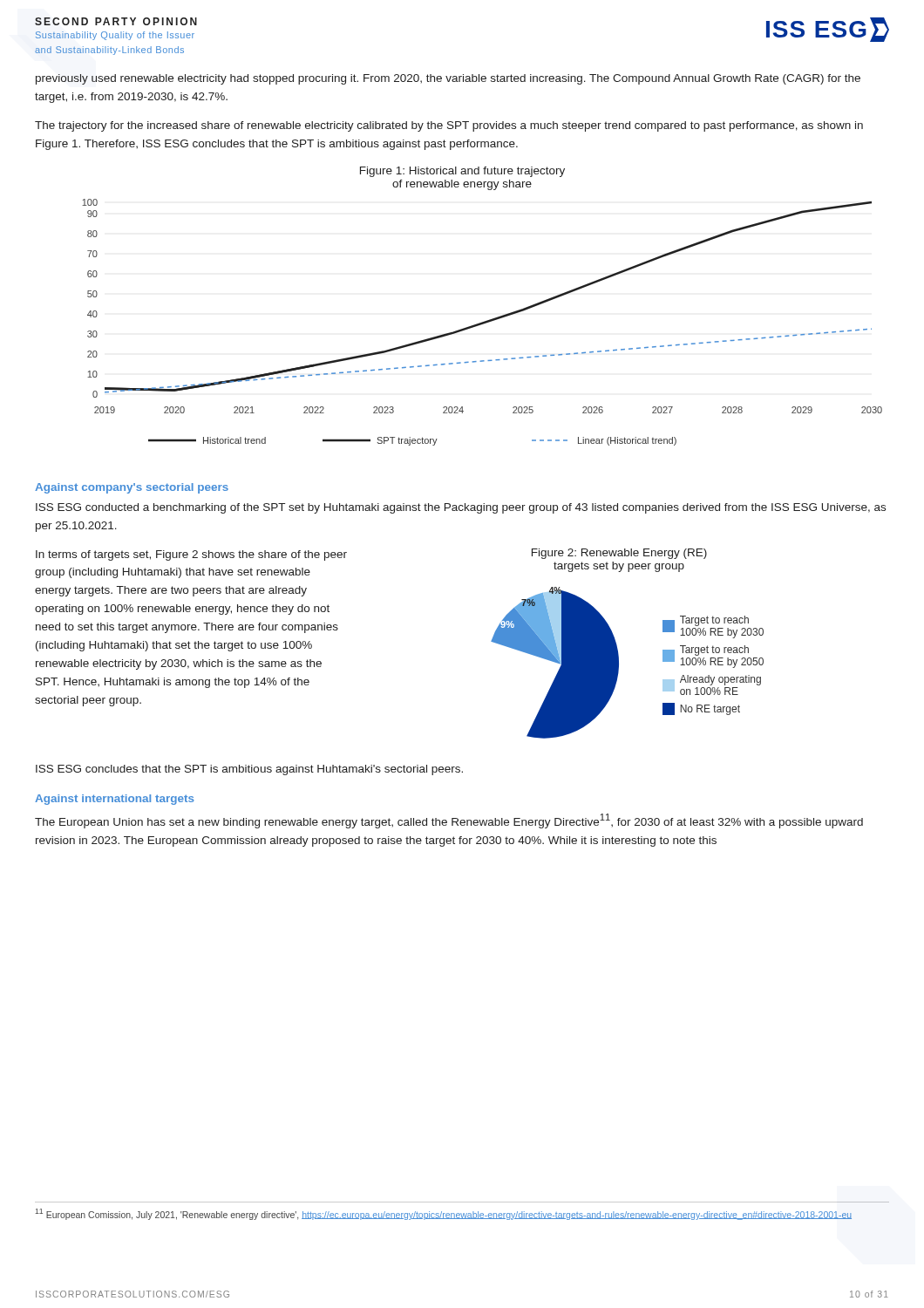Click on the text block that reads "ISS ESG concludes that the"
Viewport: 924px width, 1308px height.
click(249, 768)
